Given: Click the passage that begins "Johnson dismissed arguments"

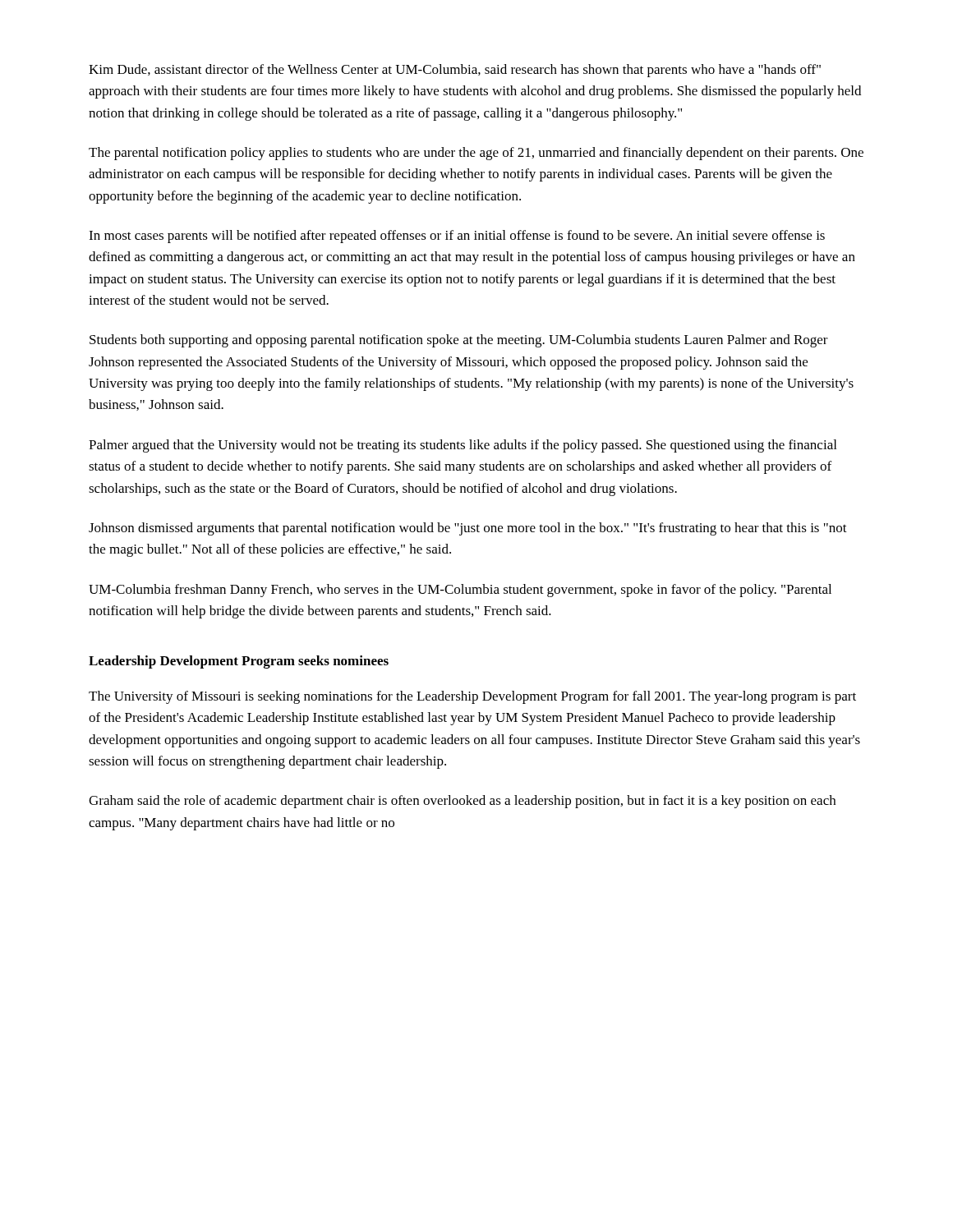Looking at the screenshot, I should click(x=468, y=538).
